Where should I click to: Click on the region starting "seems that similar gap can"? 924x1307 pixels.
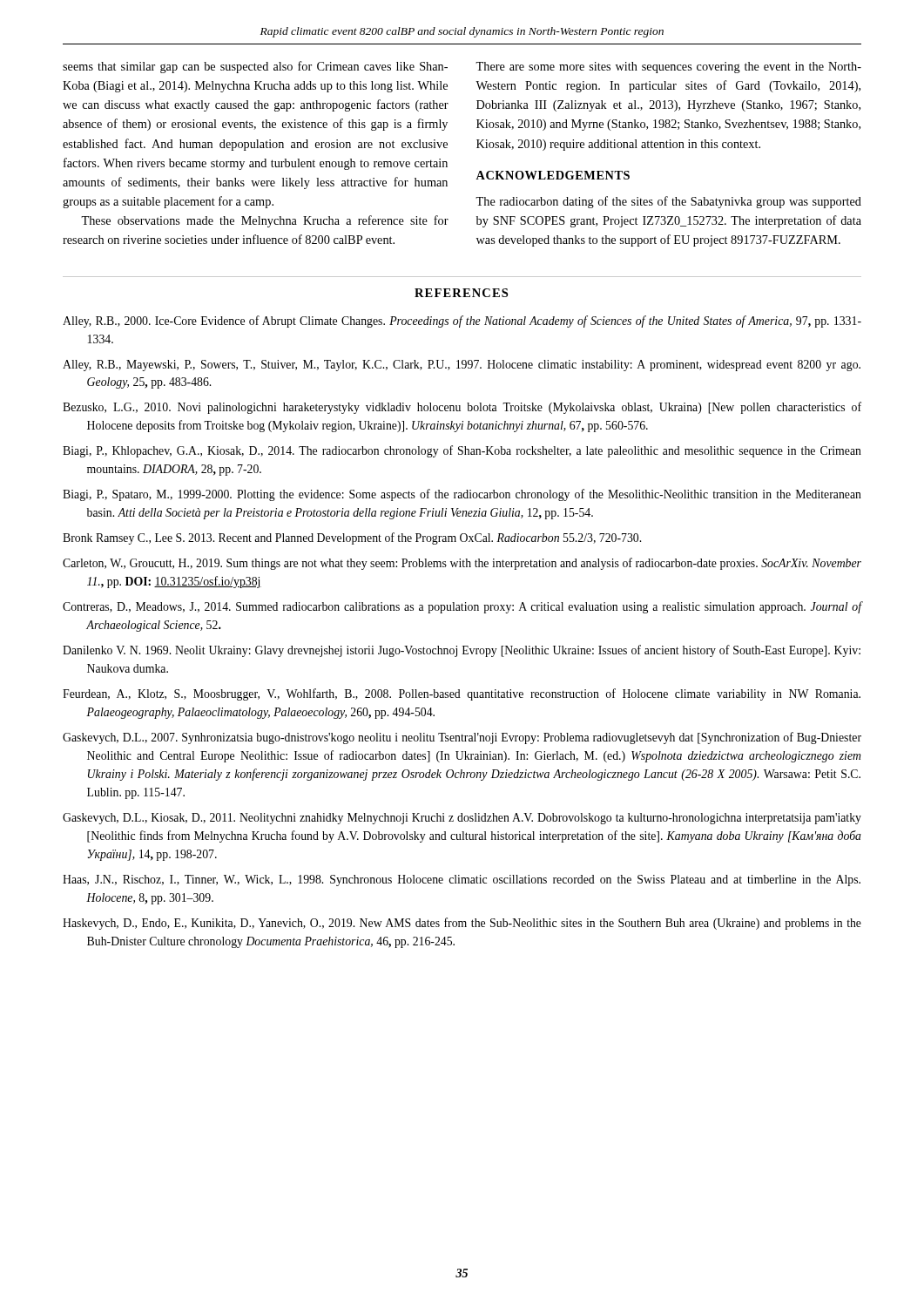255,153
